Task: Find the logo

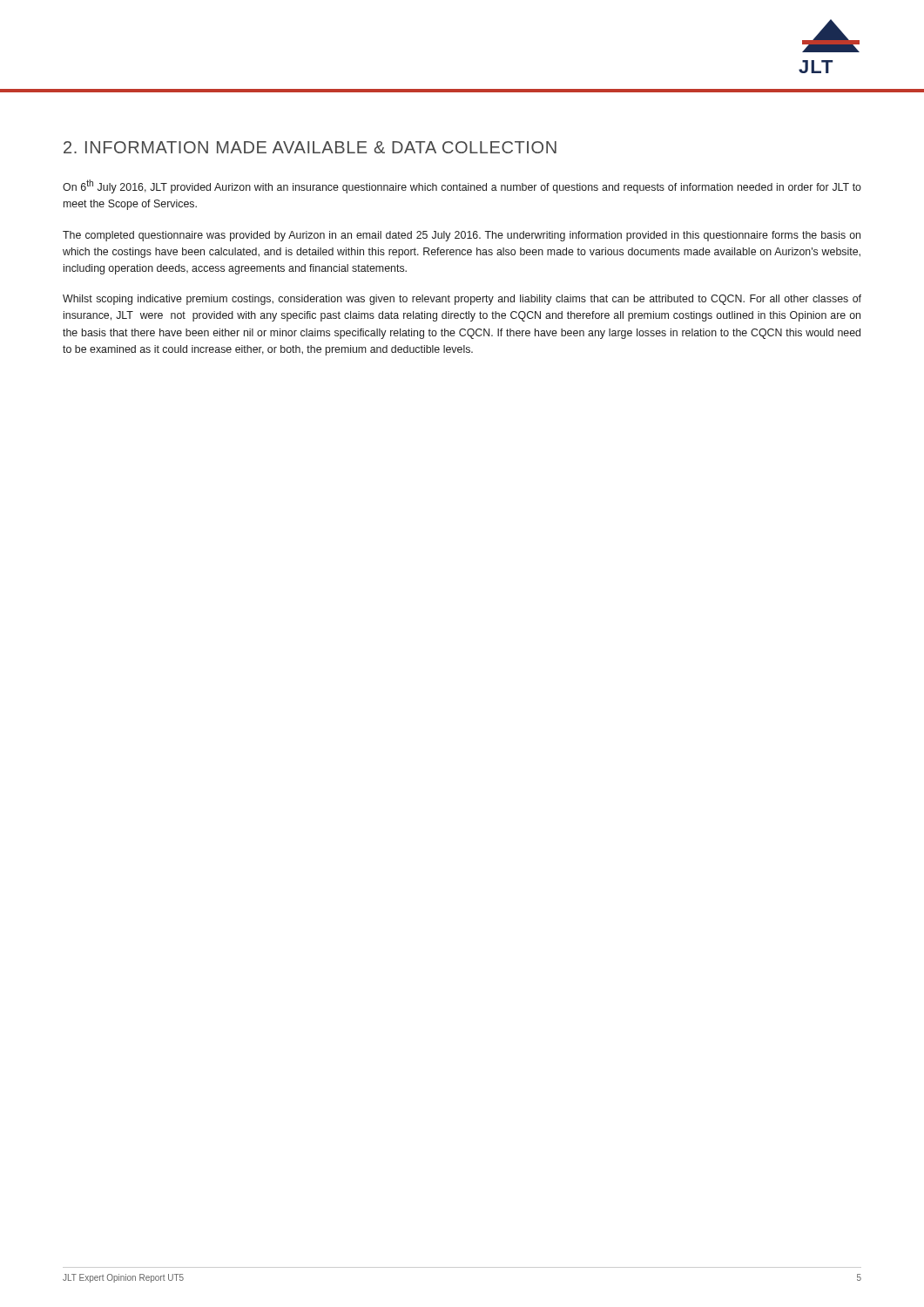Action: tap(831, 49)
